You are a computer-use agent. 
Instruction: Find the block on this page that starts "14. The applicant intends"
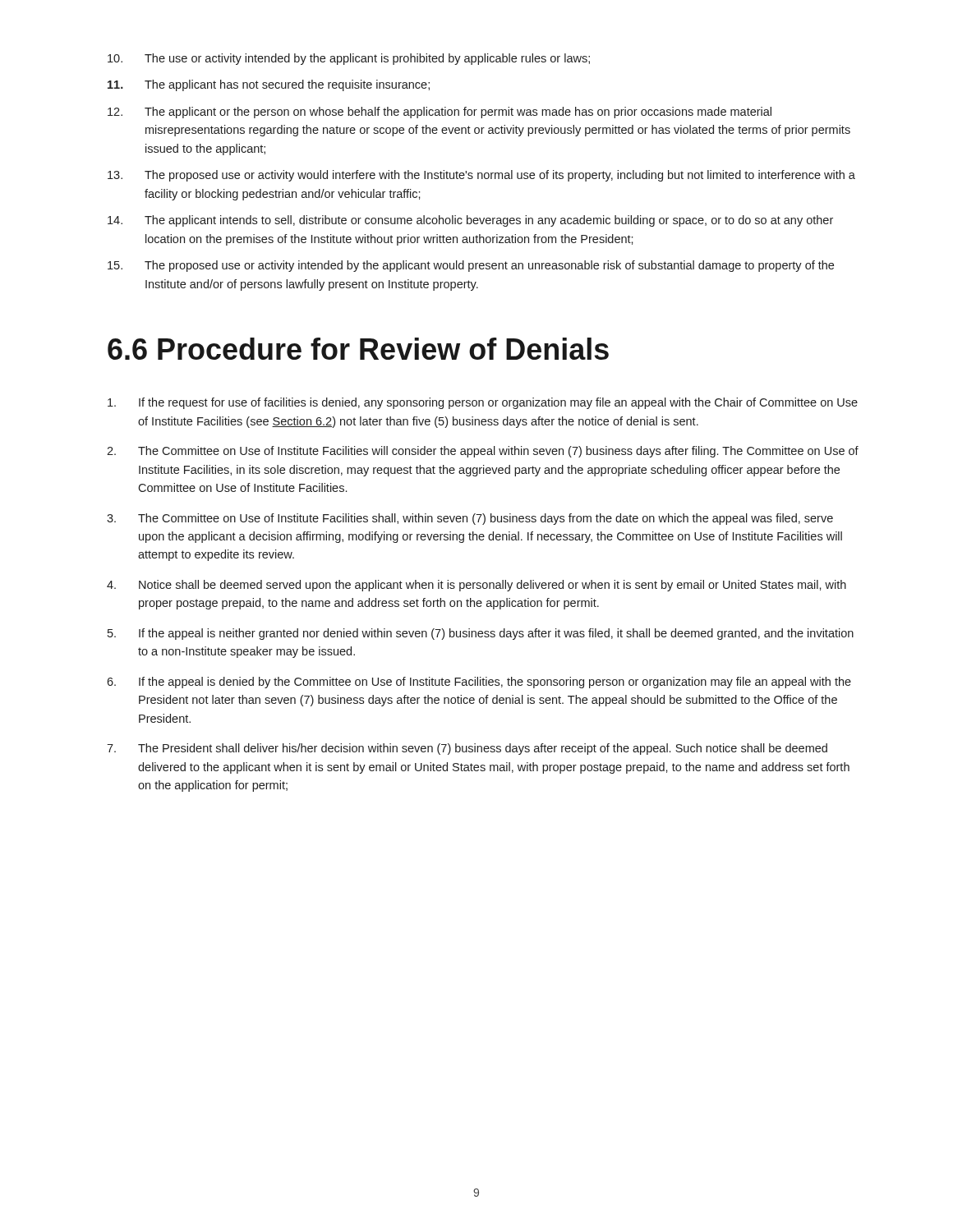pos(485,230)
